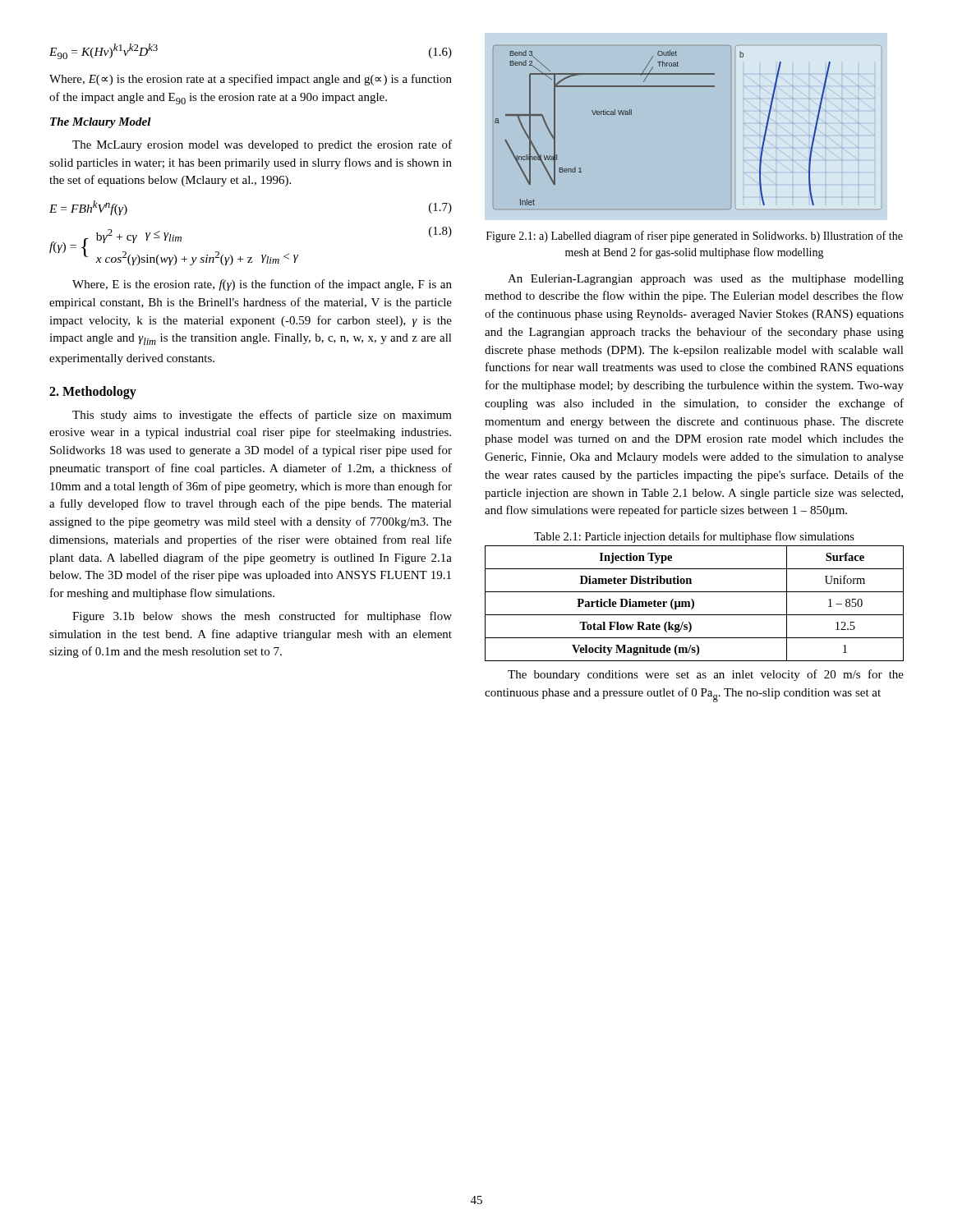Click on the caption that reads "Figure 2.1: a) Labelled diagram of riser pipe"

pyautogui.click(x=694, y=245)
